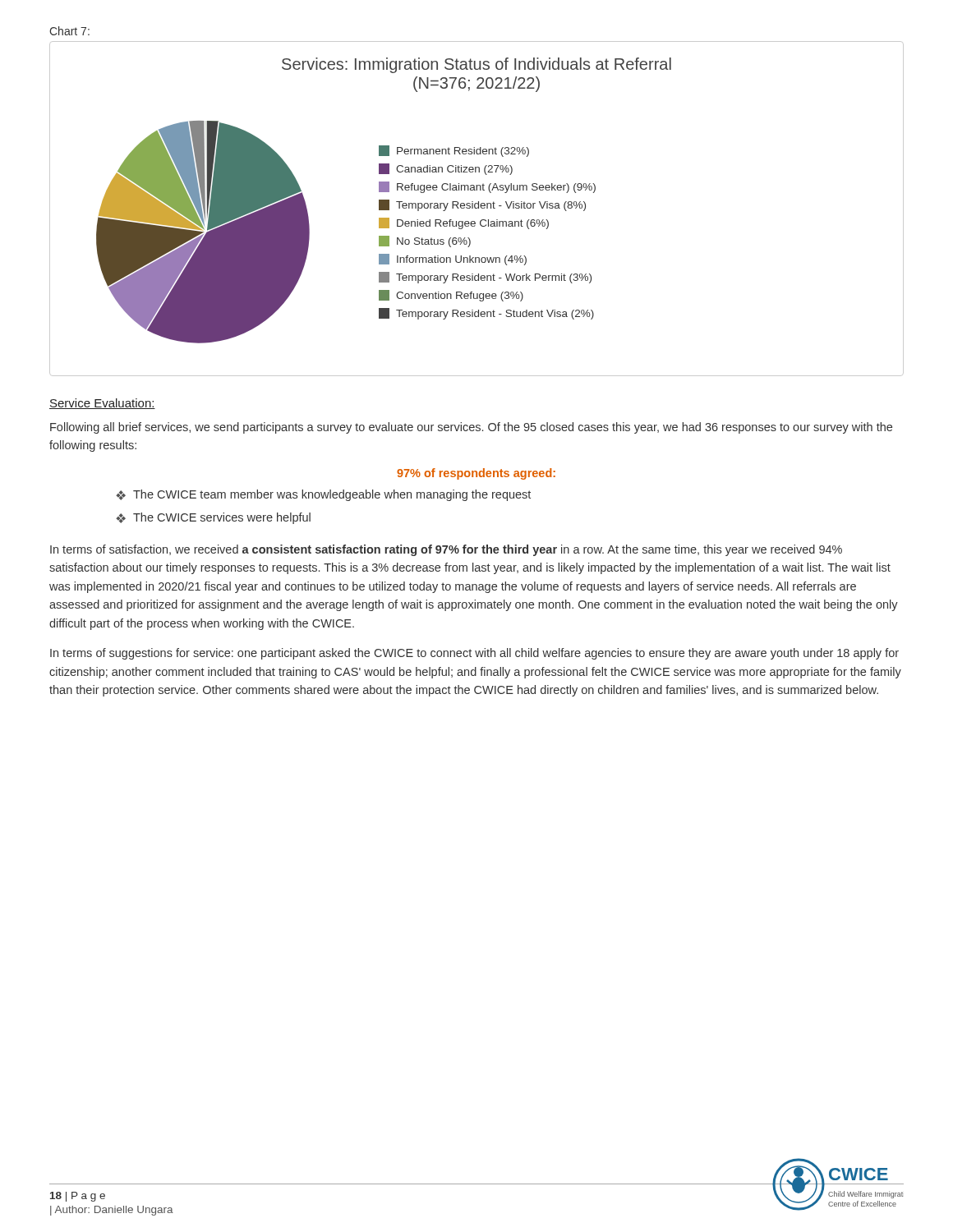Locate the pie chart
Image resolution: width=953 pixels, height=1232 pixels.
[476, 209]
